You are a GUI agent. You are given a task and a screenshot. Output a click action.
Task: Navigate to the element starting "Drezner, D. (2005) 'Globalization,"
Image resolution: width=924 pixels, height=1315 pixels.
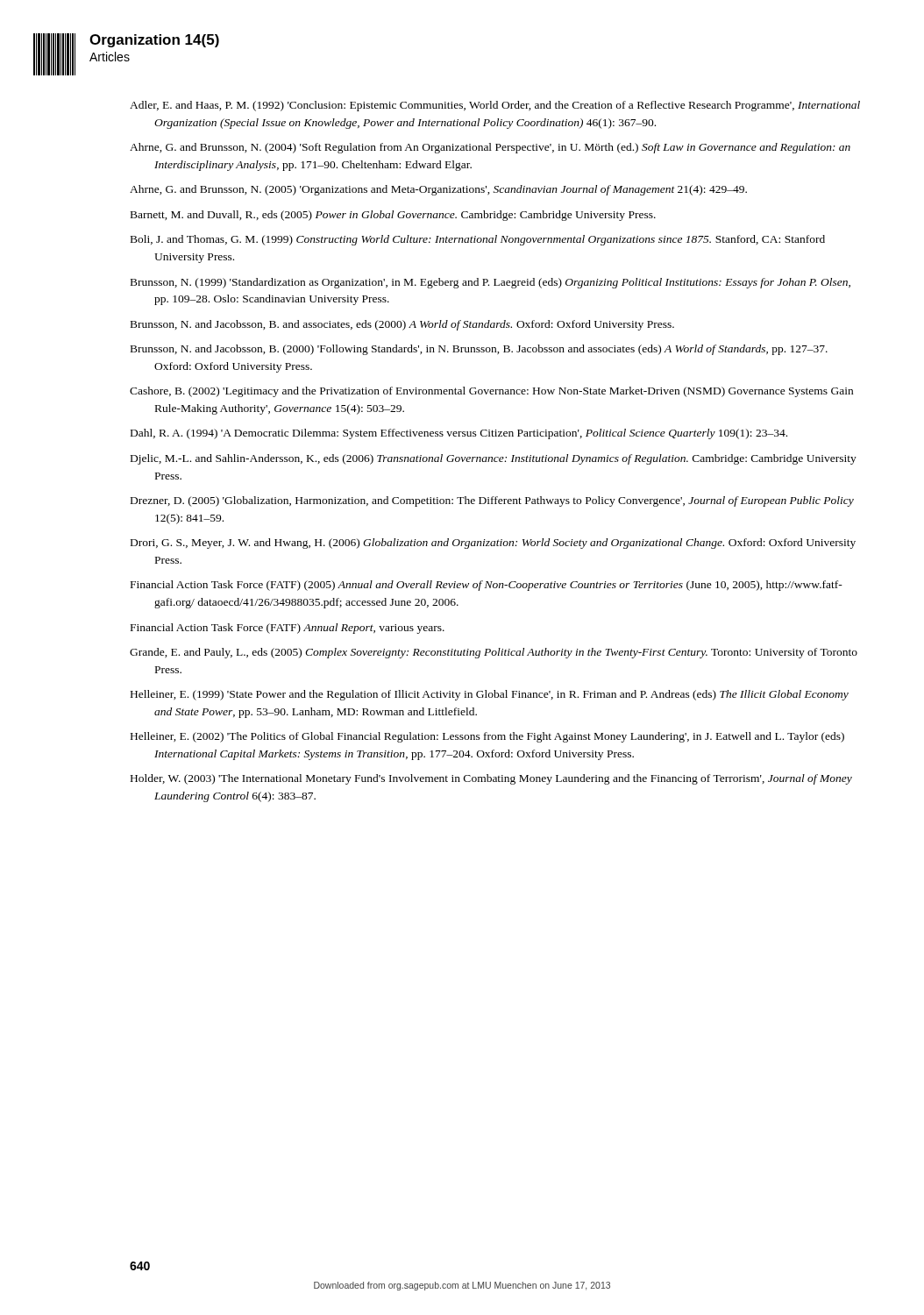tap(492, 509)
